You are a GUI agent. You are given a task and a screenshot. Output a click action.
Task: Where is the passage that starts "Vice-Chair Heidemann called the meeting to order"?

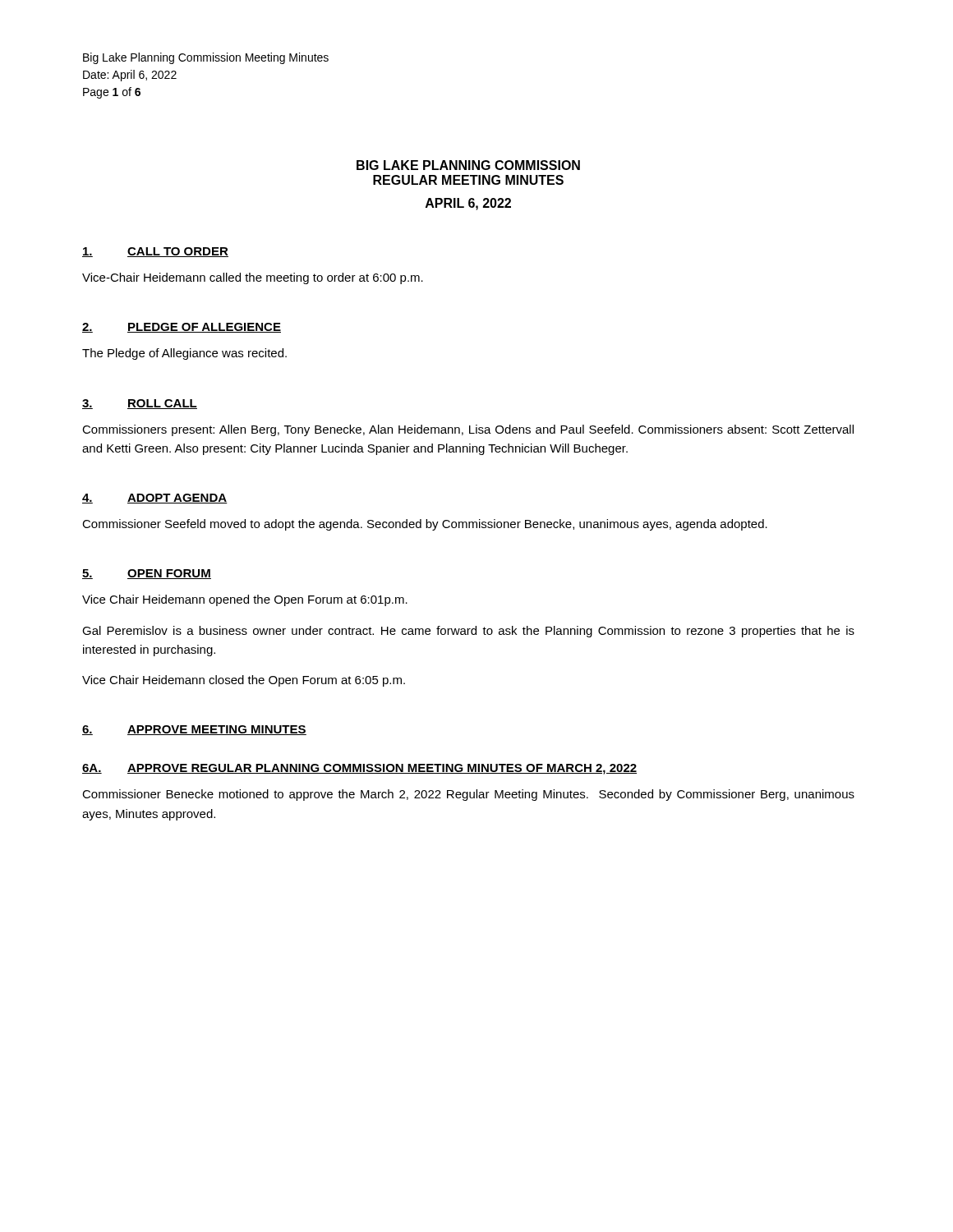click(x=253, y=277)
